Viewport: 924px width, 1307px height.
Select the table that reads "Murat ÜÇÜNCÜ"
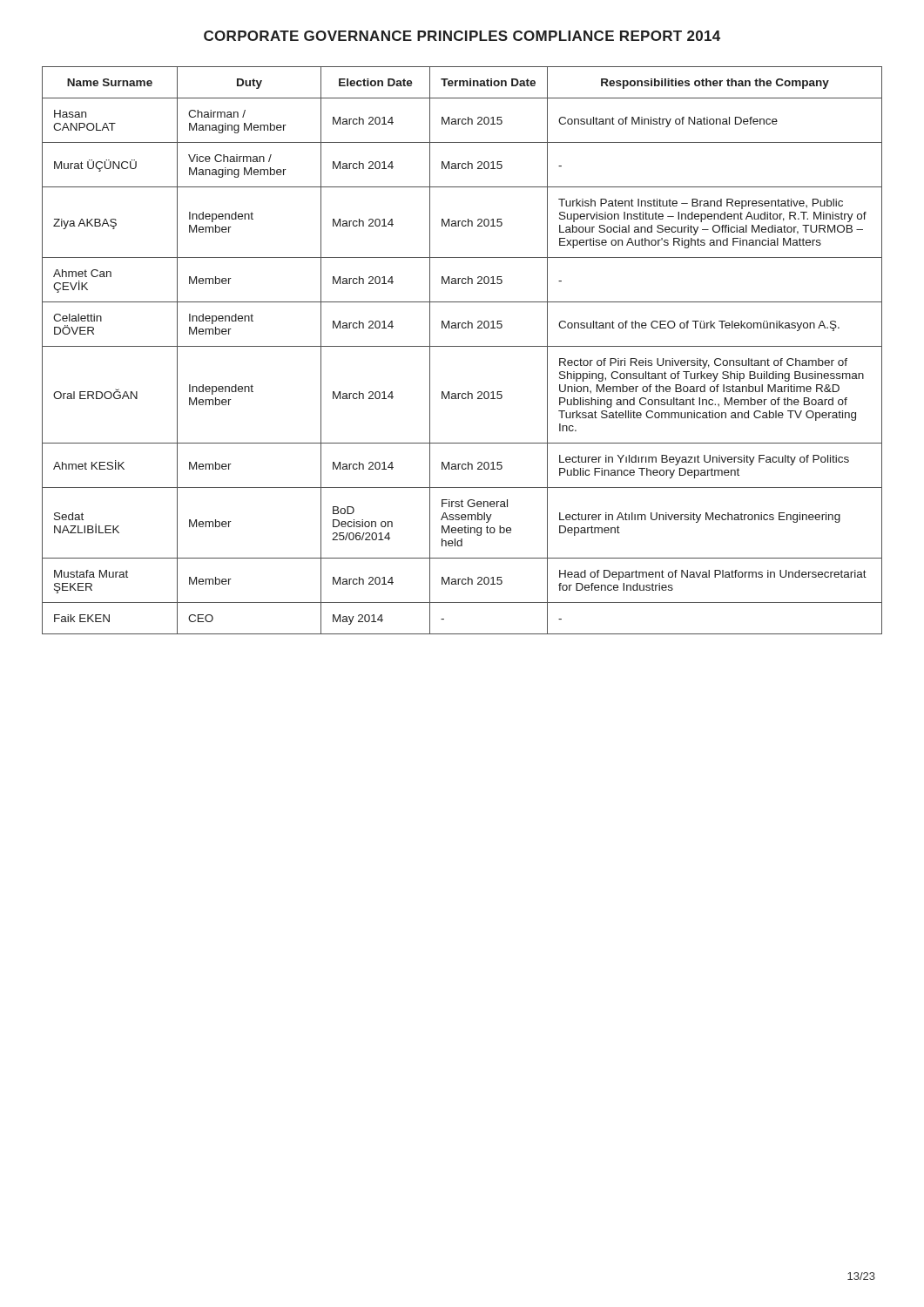462,350
